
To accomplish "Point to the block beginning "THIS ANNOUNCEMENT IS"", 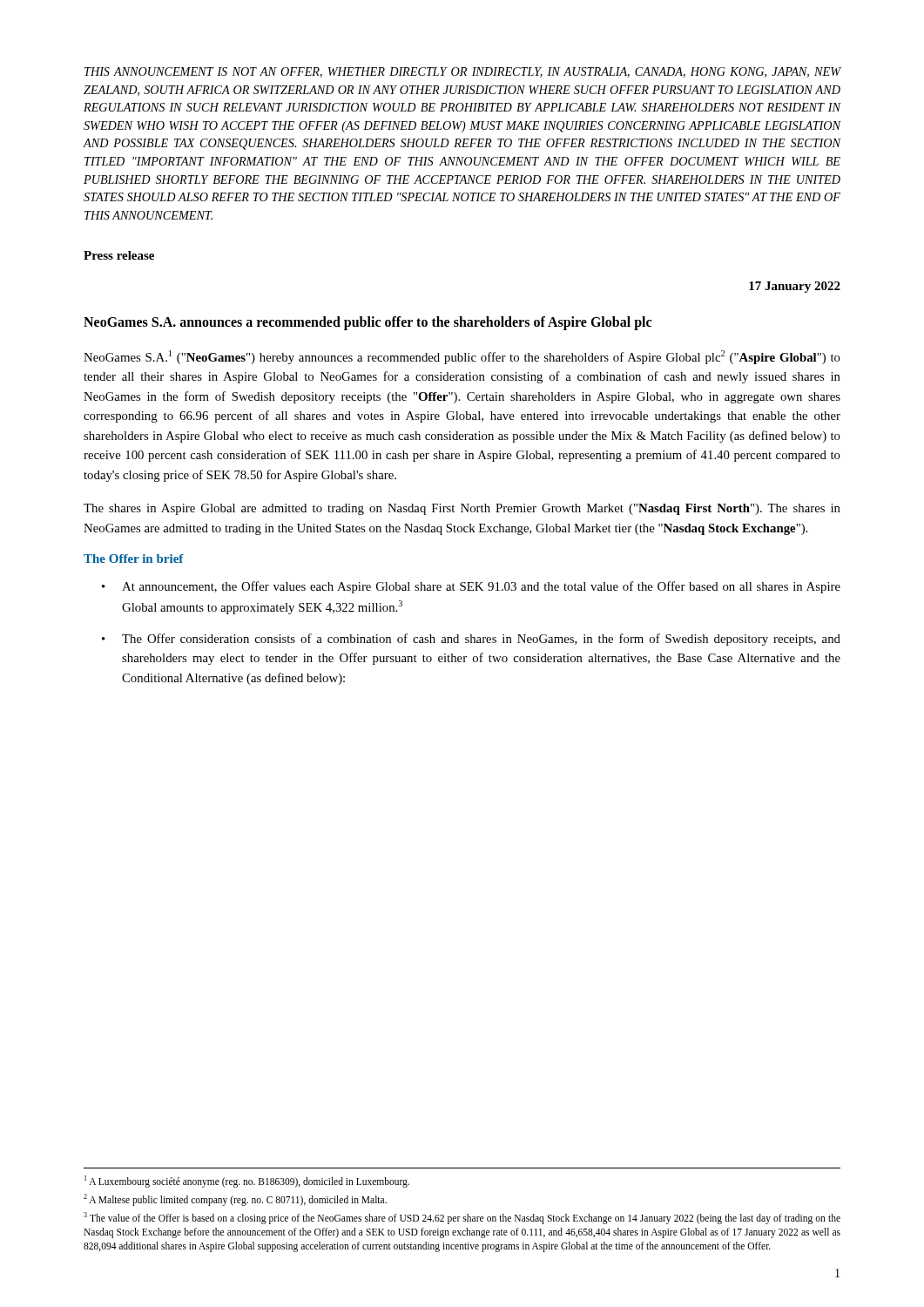I will [x=462, y=143].
